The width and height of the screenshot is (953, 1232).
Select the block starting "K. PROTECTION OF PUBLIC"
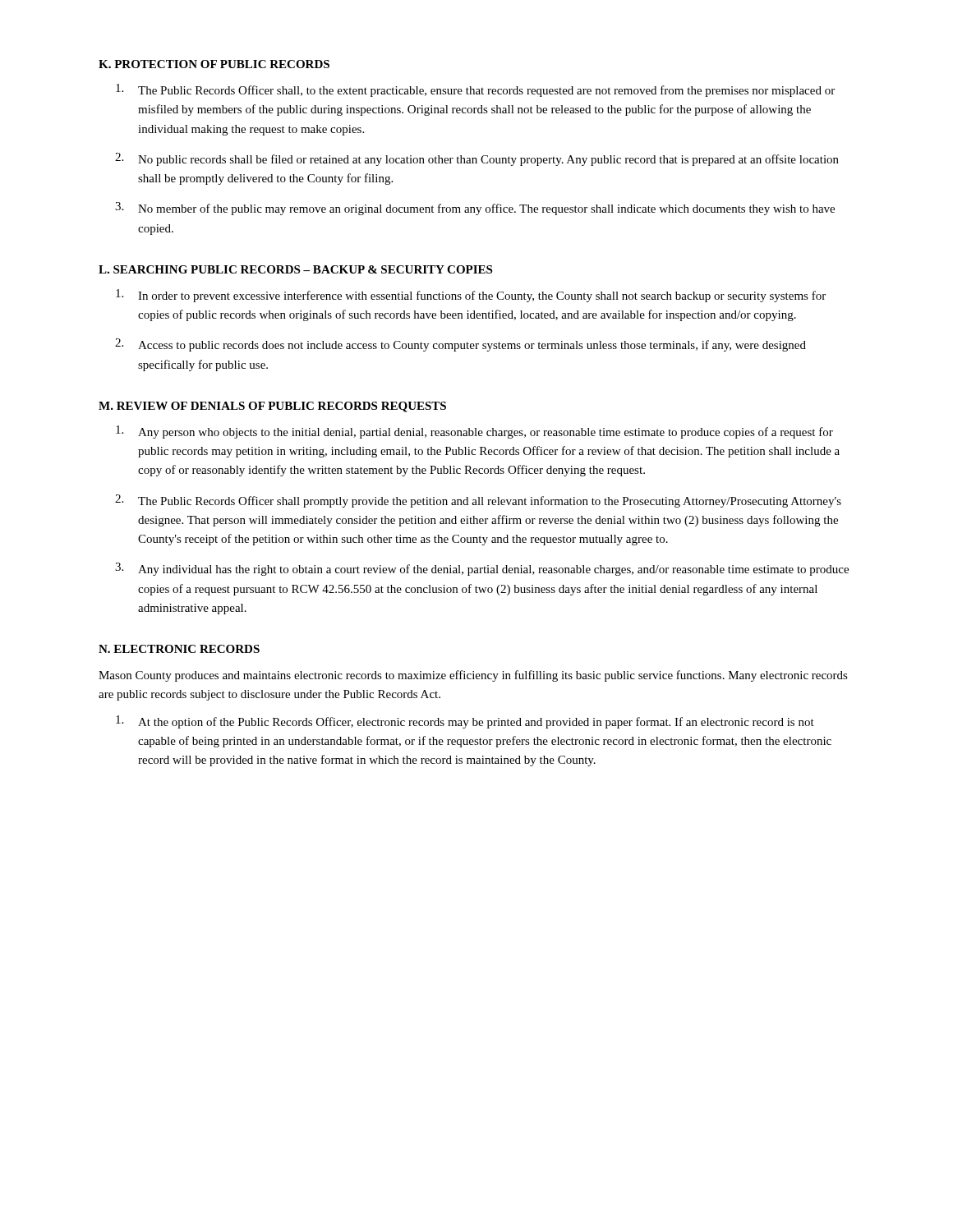coord(214,64)
